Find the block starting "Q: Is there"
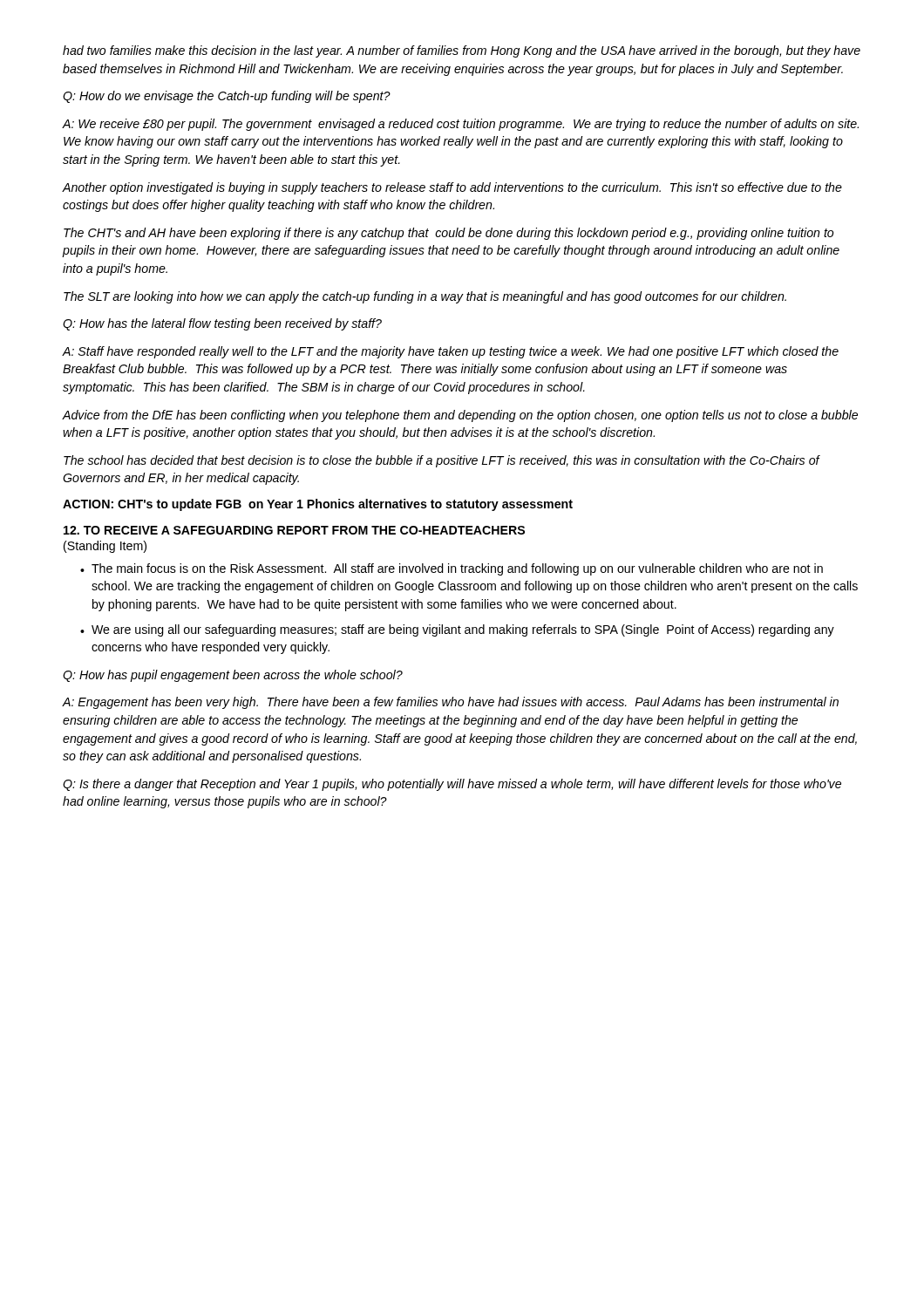 coord(452,793)
